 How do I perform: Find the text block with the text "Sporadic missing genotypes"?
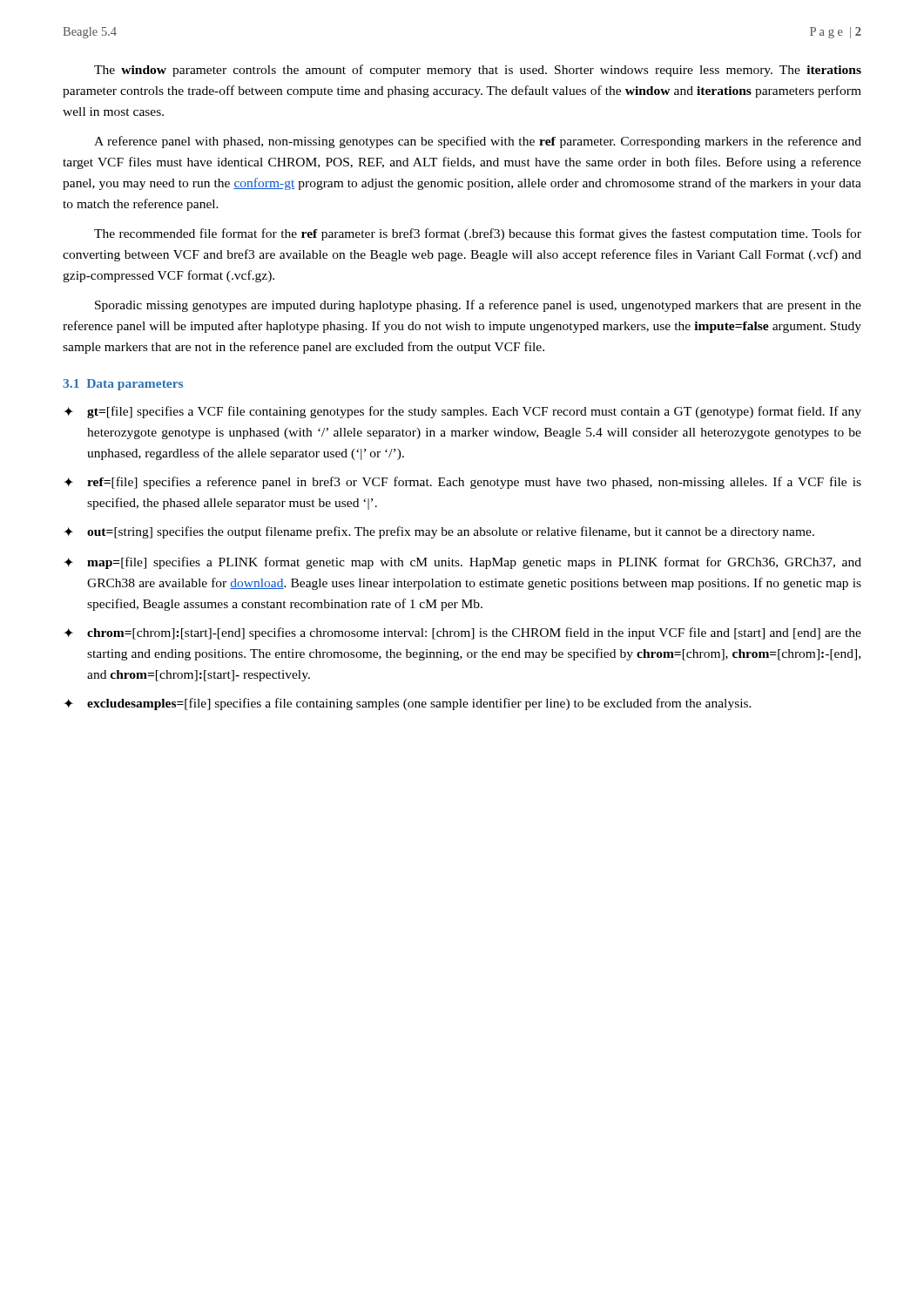point(462,326)
